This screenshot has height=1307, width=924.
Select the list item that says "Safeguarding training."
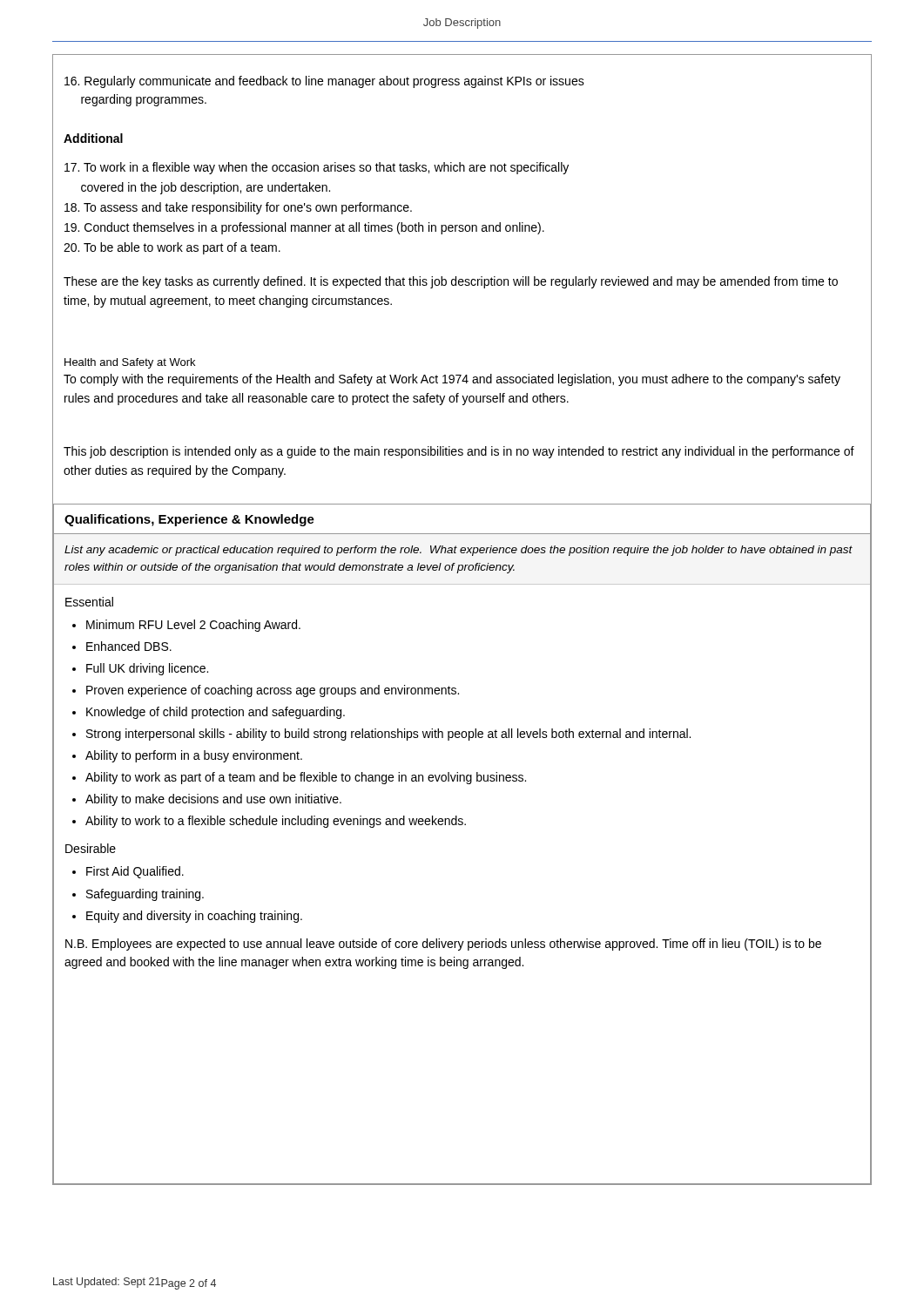145,894
